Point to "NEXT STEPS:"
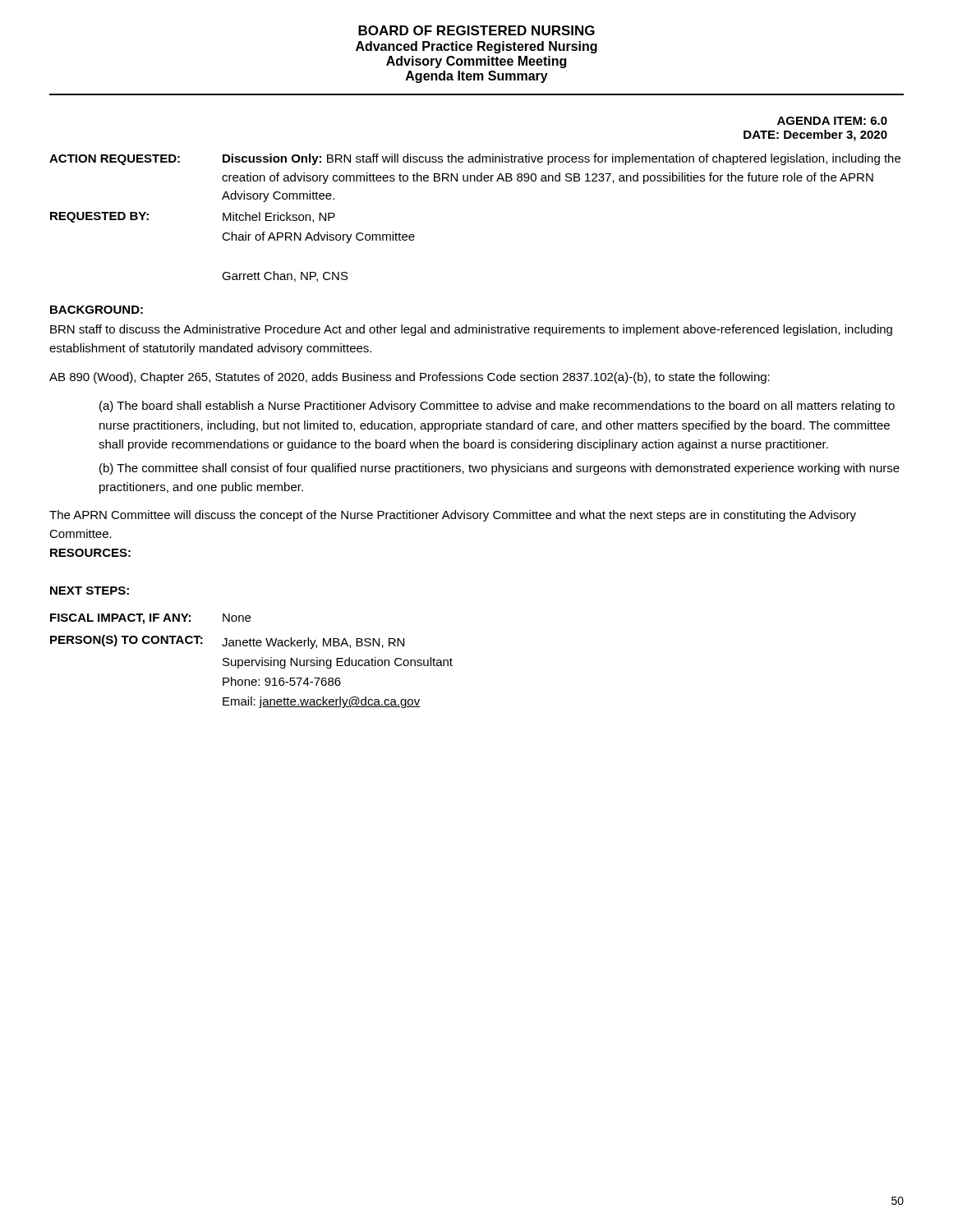This screenshot has width=953, height=1232. [x=90, y=590]
